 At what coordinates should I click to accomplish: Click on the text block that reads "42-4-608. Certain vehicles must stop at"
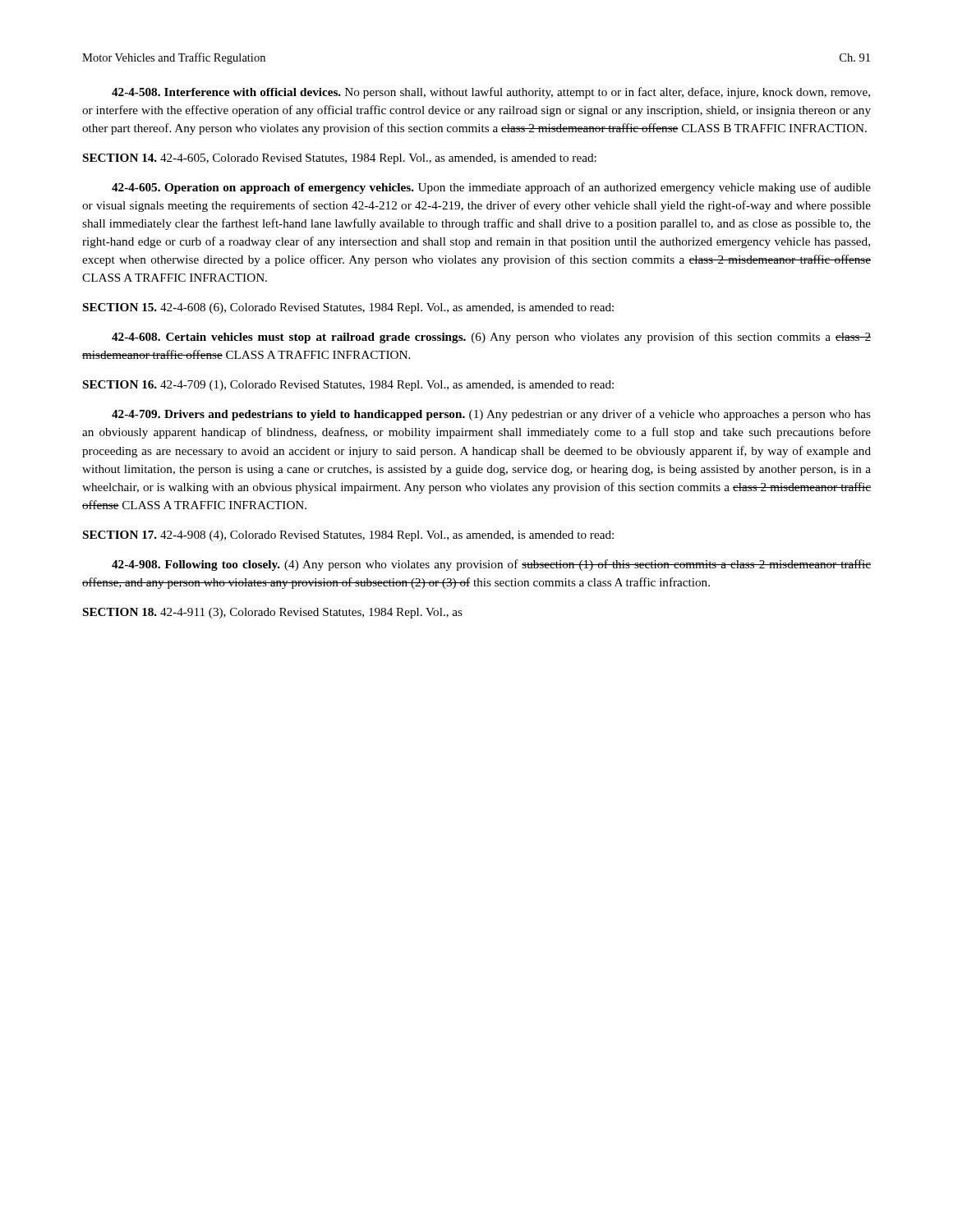coord(476,346)
